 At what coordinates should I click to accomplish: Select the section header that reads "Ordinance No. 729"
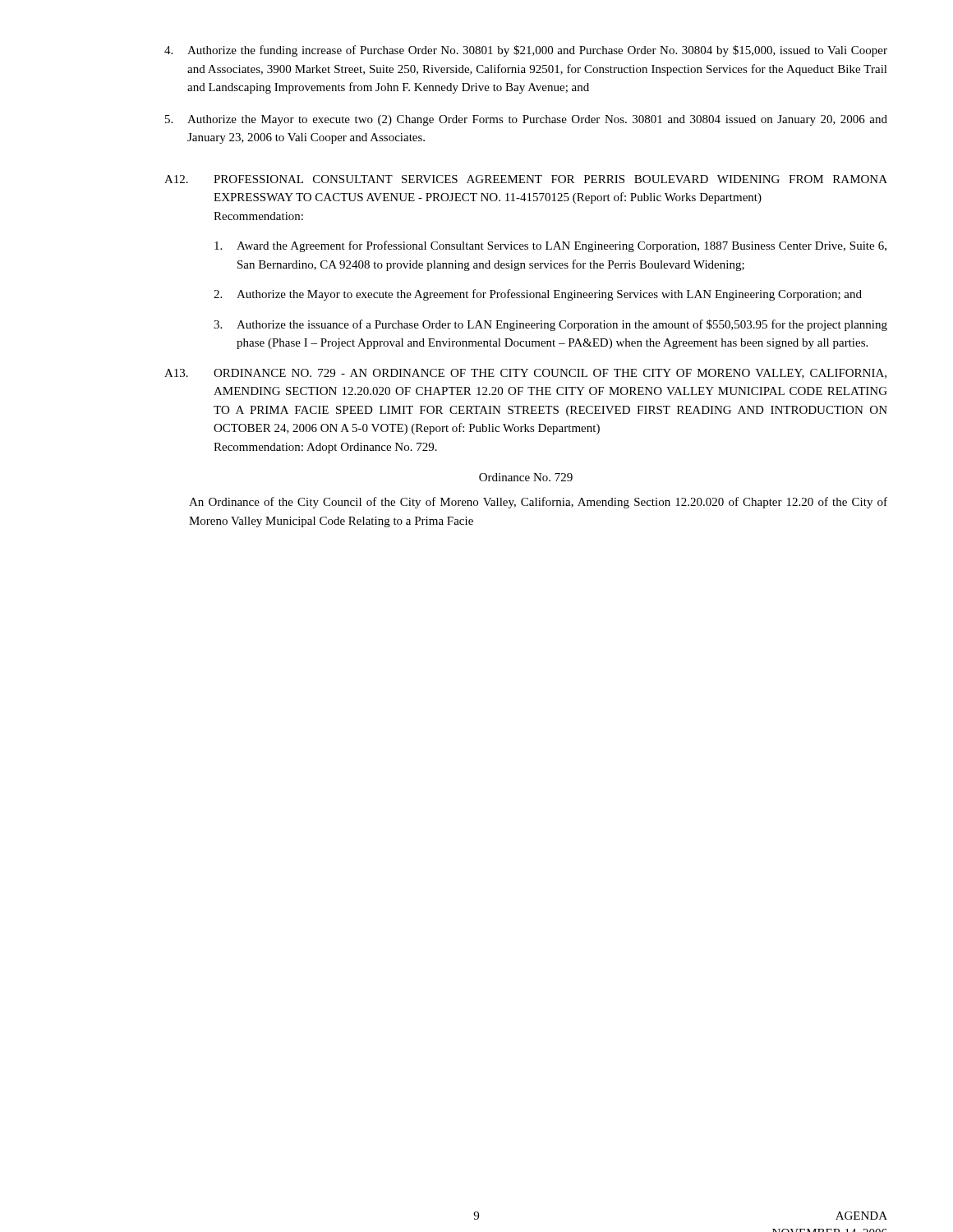point(526,477)
